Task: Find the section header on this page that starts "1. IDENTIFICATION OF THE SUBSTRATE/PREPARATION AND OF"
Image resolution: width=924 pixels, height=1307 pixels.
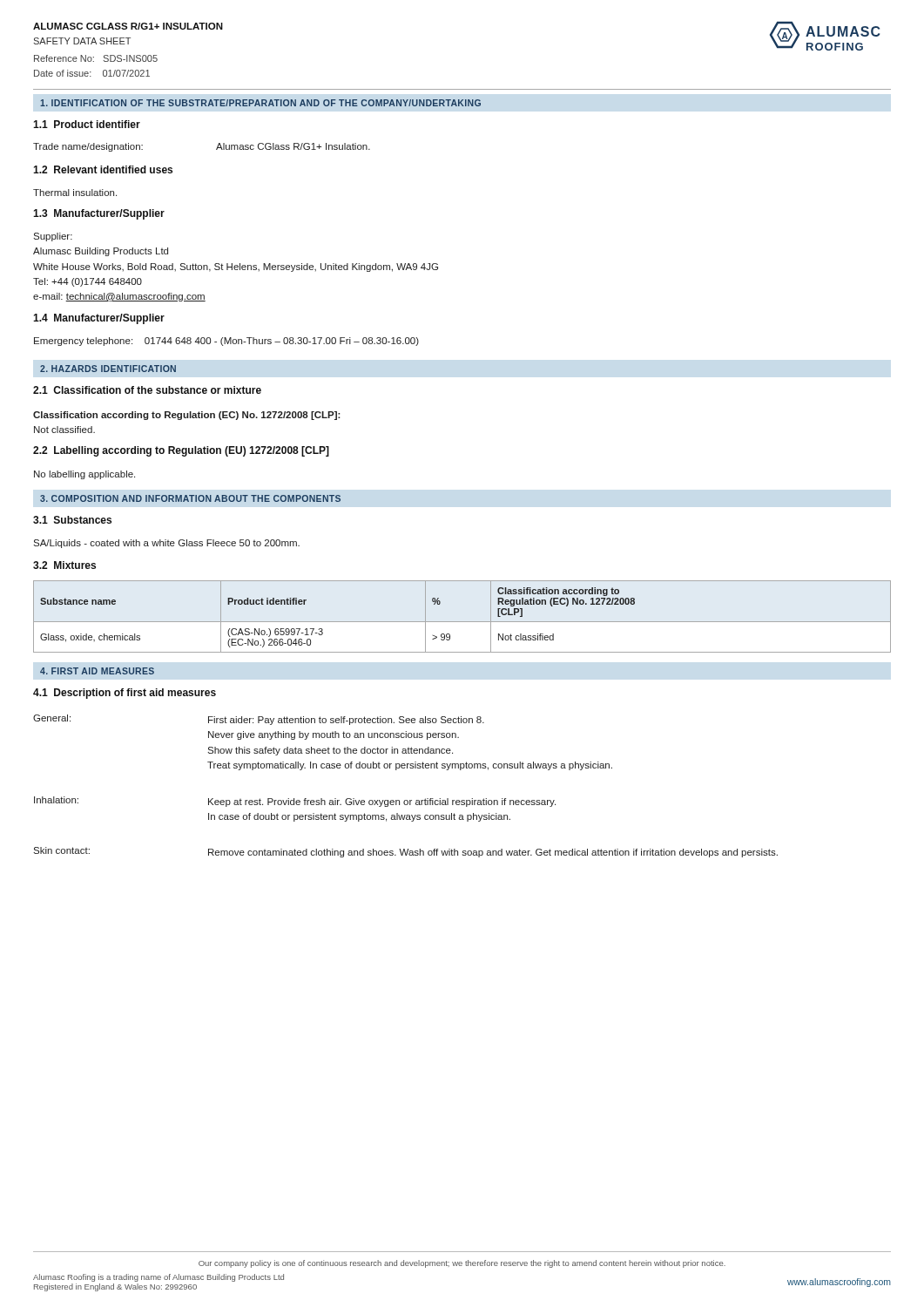Action: pos(462,103)
